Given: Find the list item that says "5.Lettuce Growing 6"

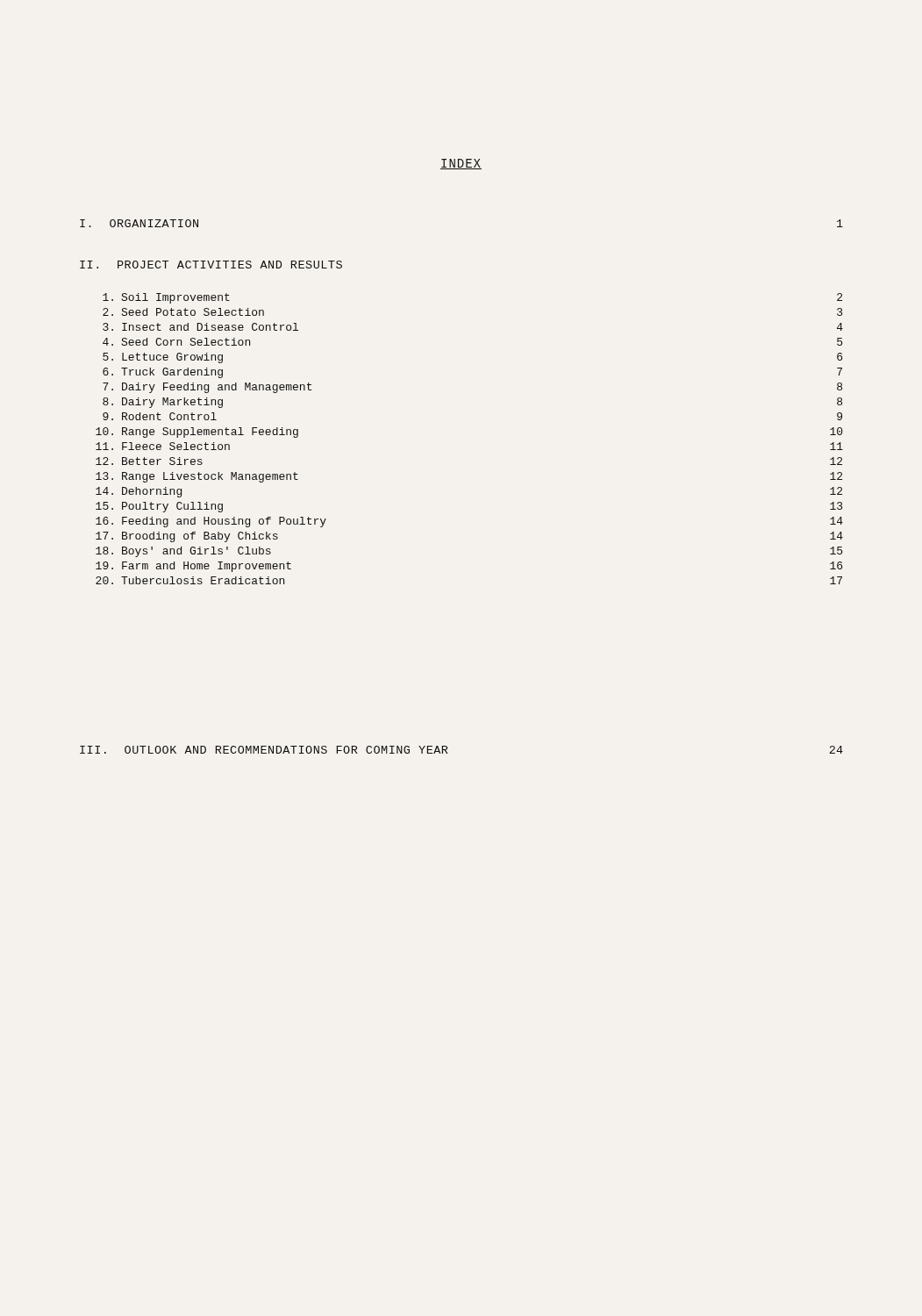Looking at the screenshot, I should [x=165, y=358].
